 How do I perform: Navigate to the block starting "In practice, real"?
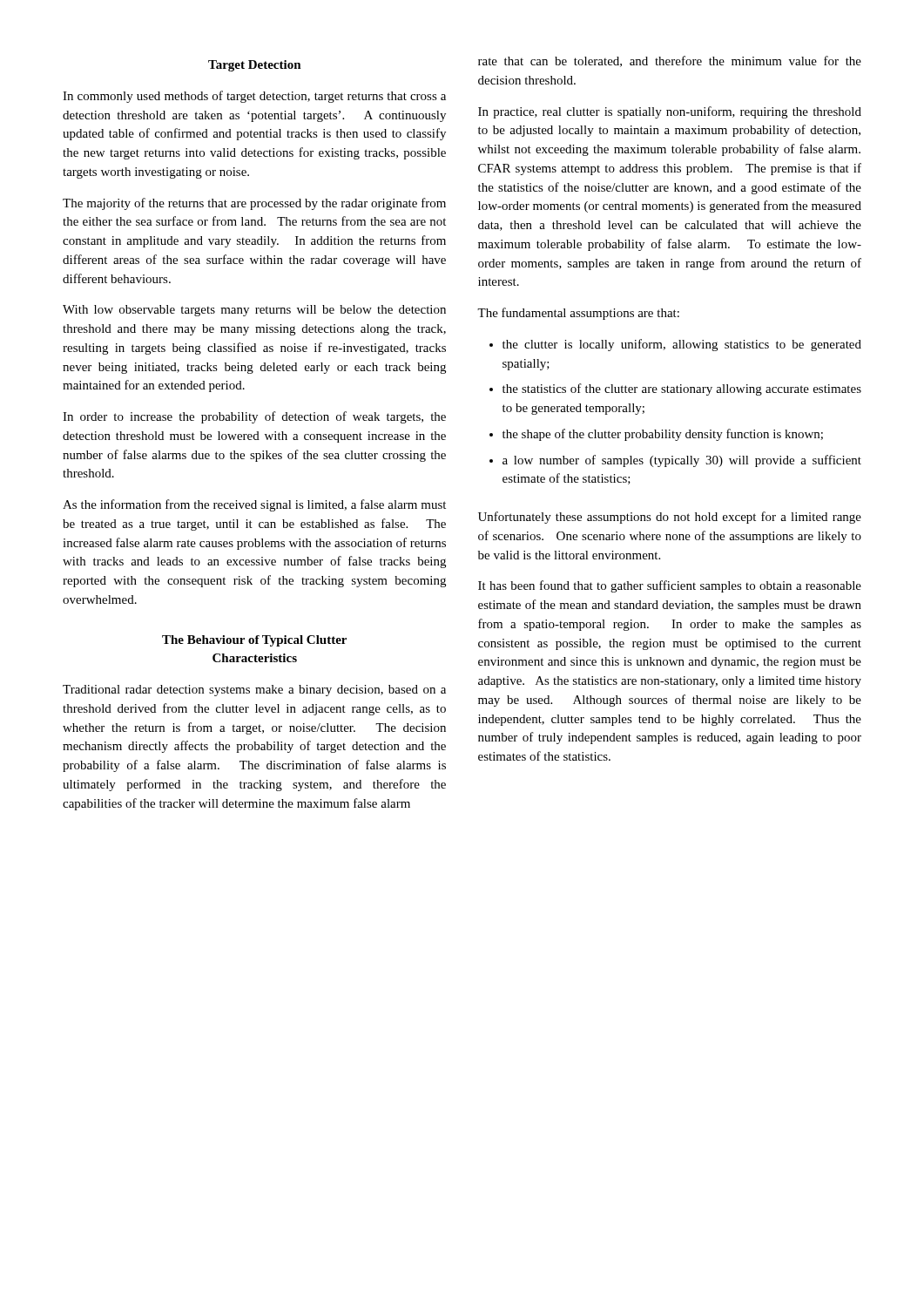point(669,196)
